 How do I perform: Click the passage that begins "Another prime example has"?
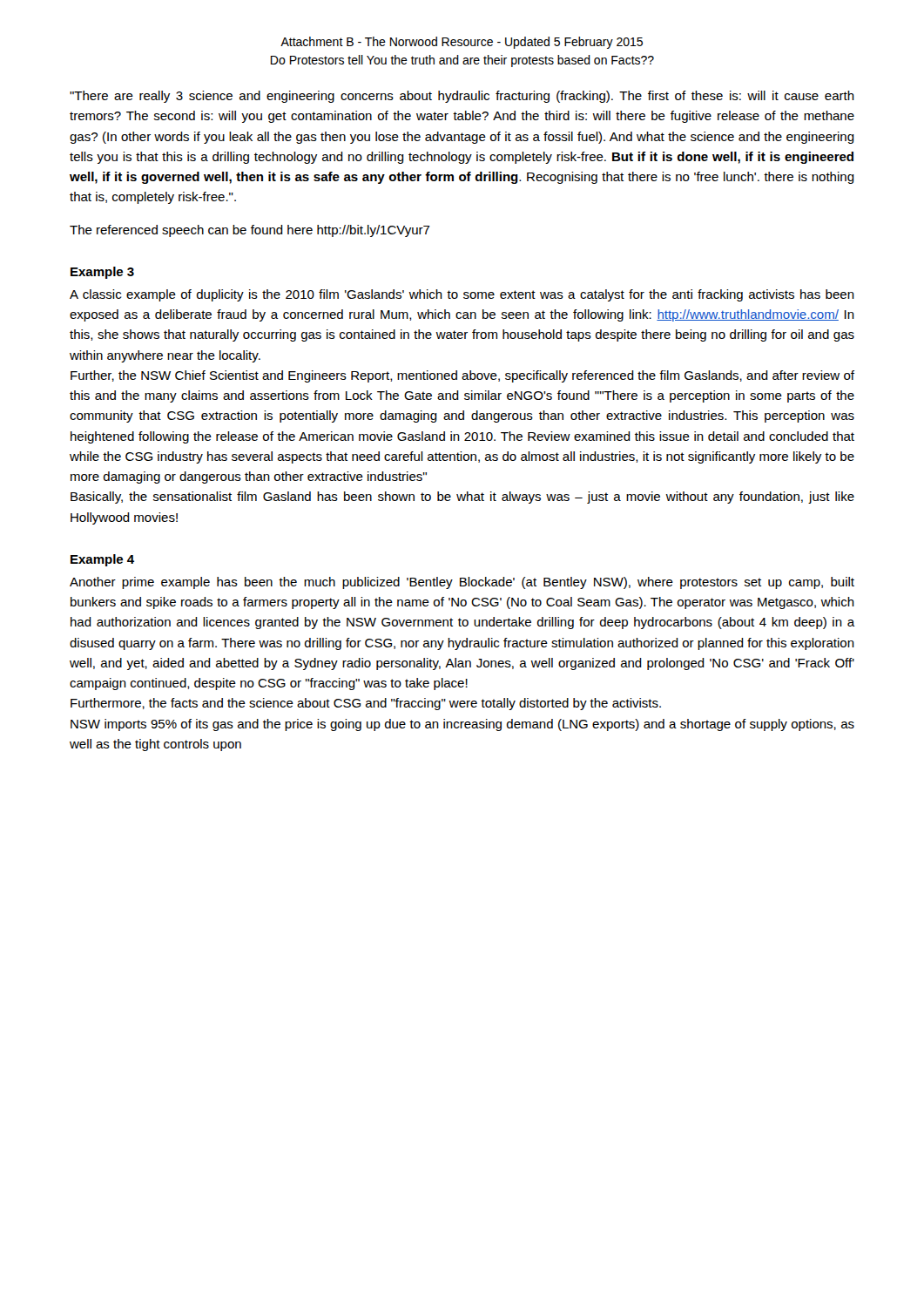(462, 662)
